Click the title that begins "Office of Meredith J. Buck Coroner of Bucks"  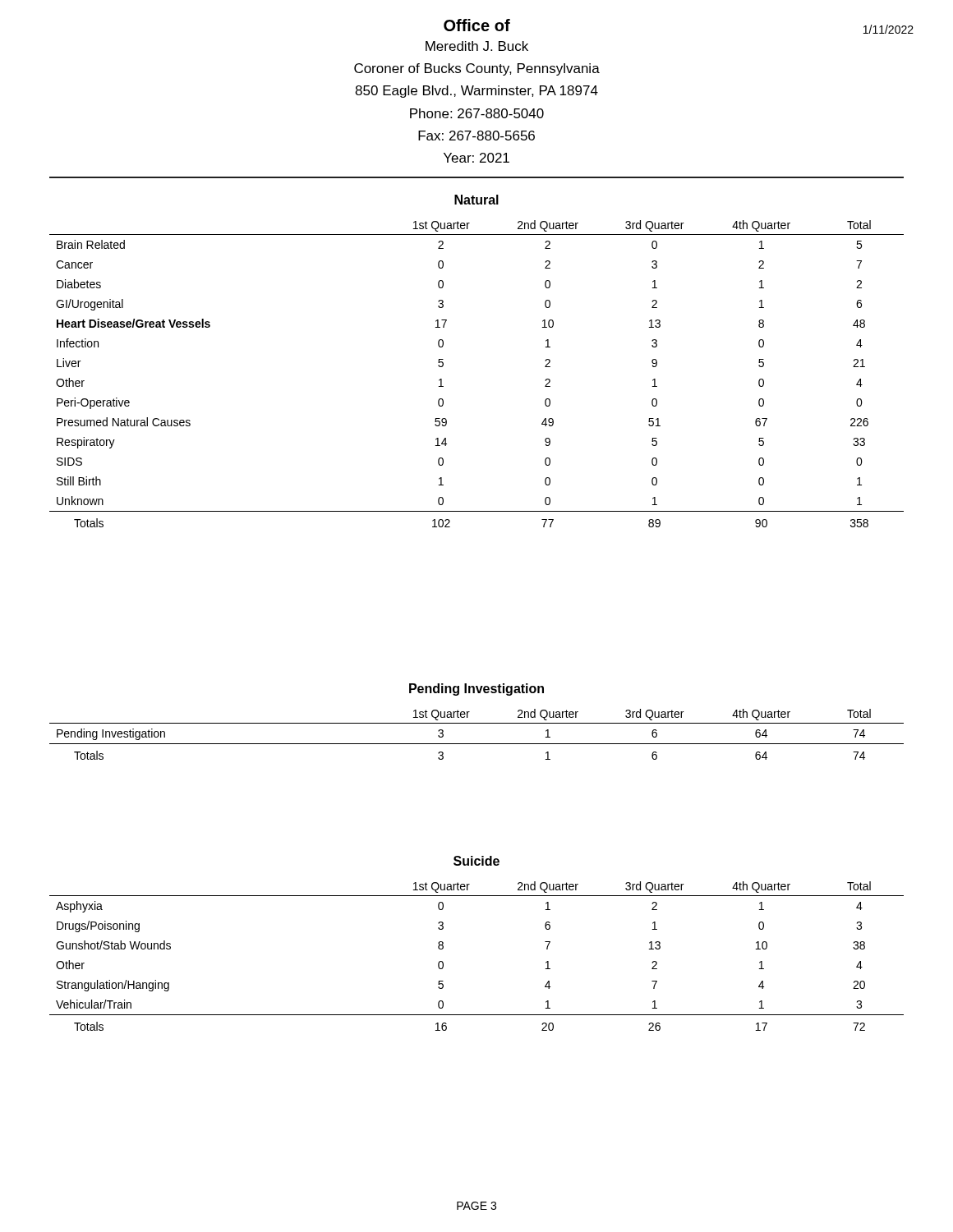click(x=476, y=93)
